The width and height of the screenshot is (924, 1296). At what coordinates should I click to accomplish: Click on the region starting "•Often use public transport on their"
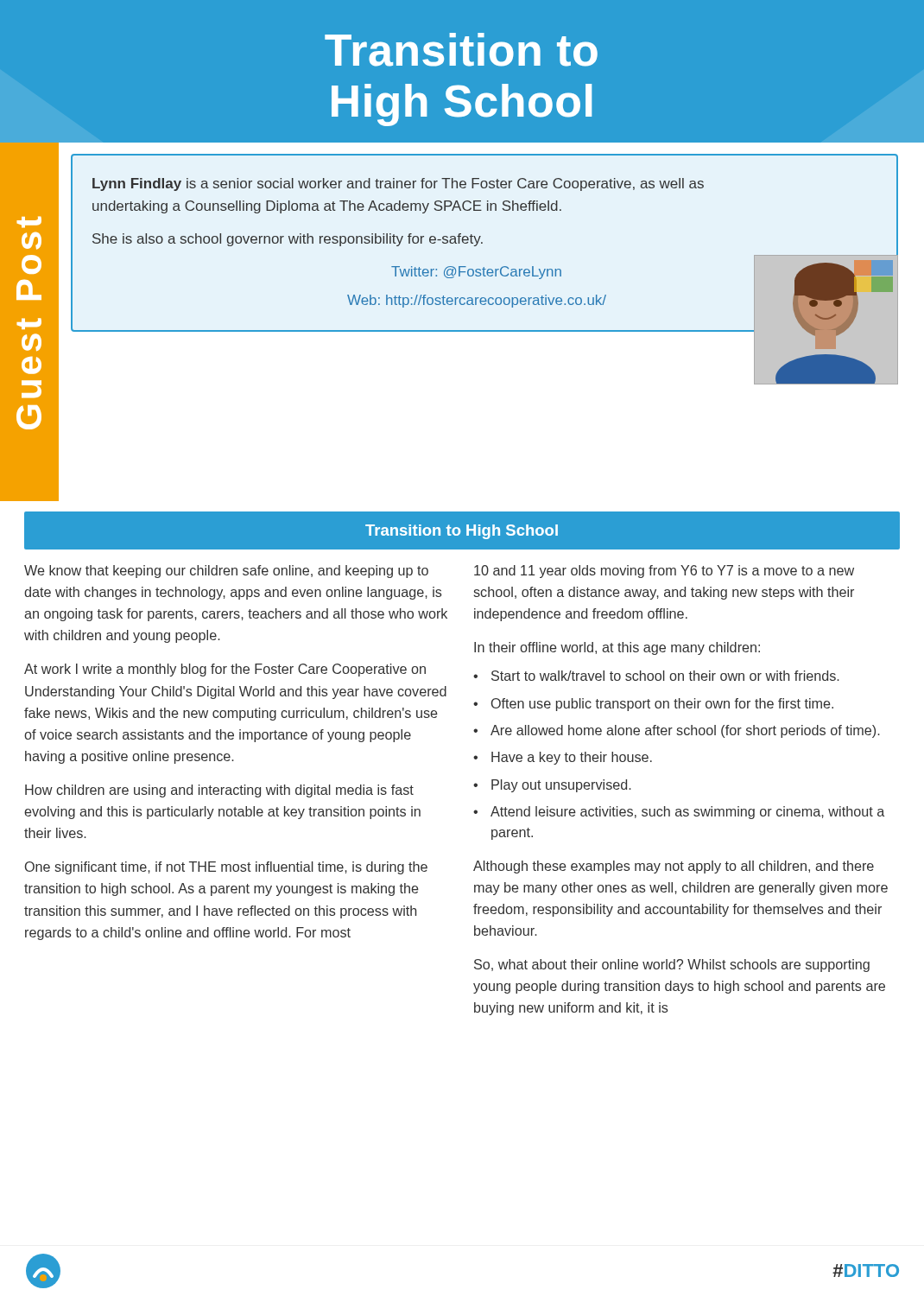click(654, 703)
